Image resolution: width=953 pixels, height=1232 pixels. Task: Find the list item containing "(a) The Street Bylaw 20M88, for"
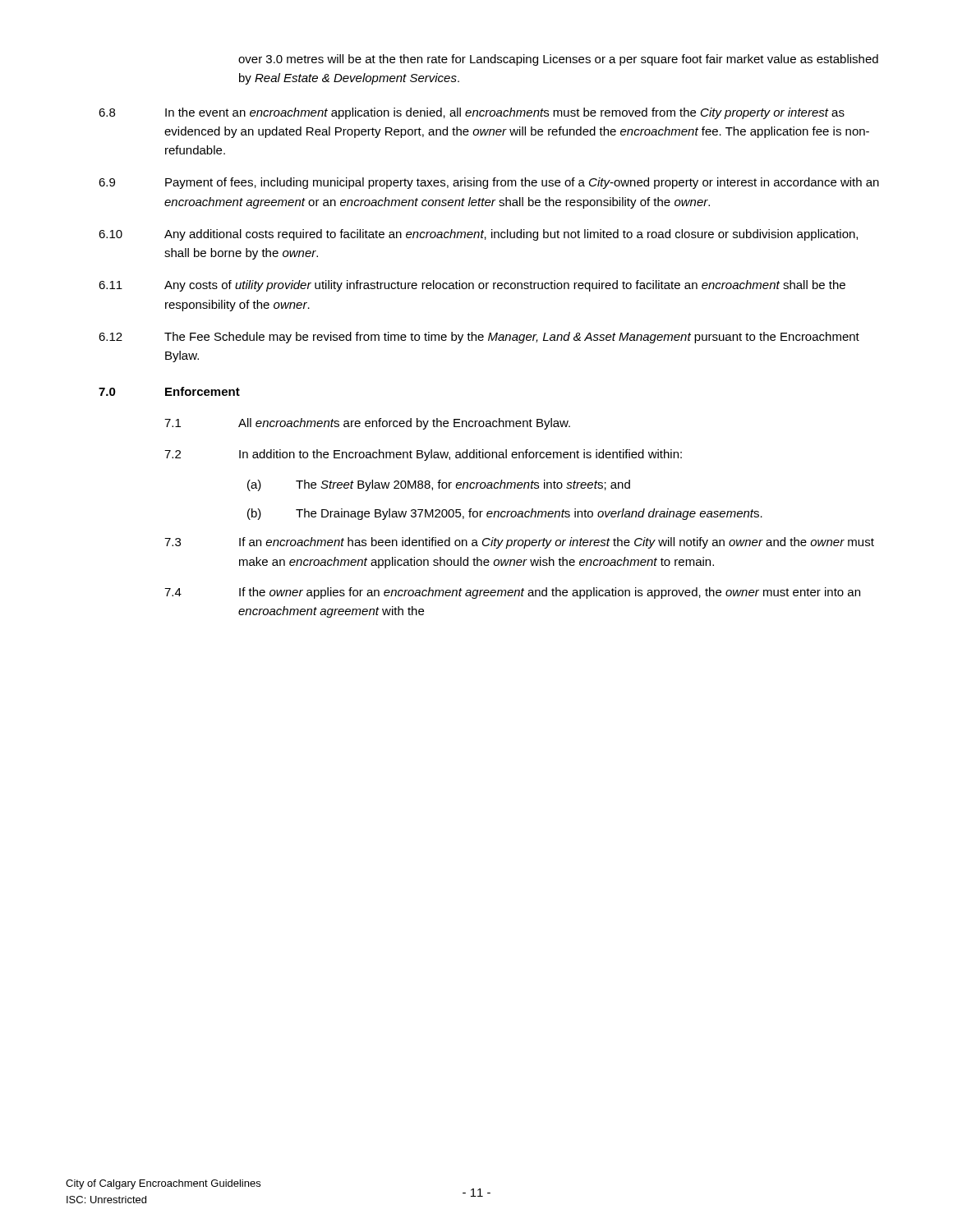567,484
